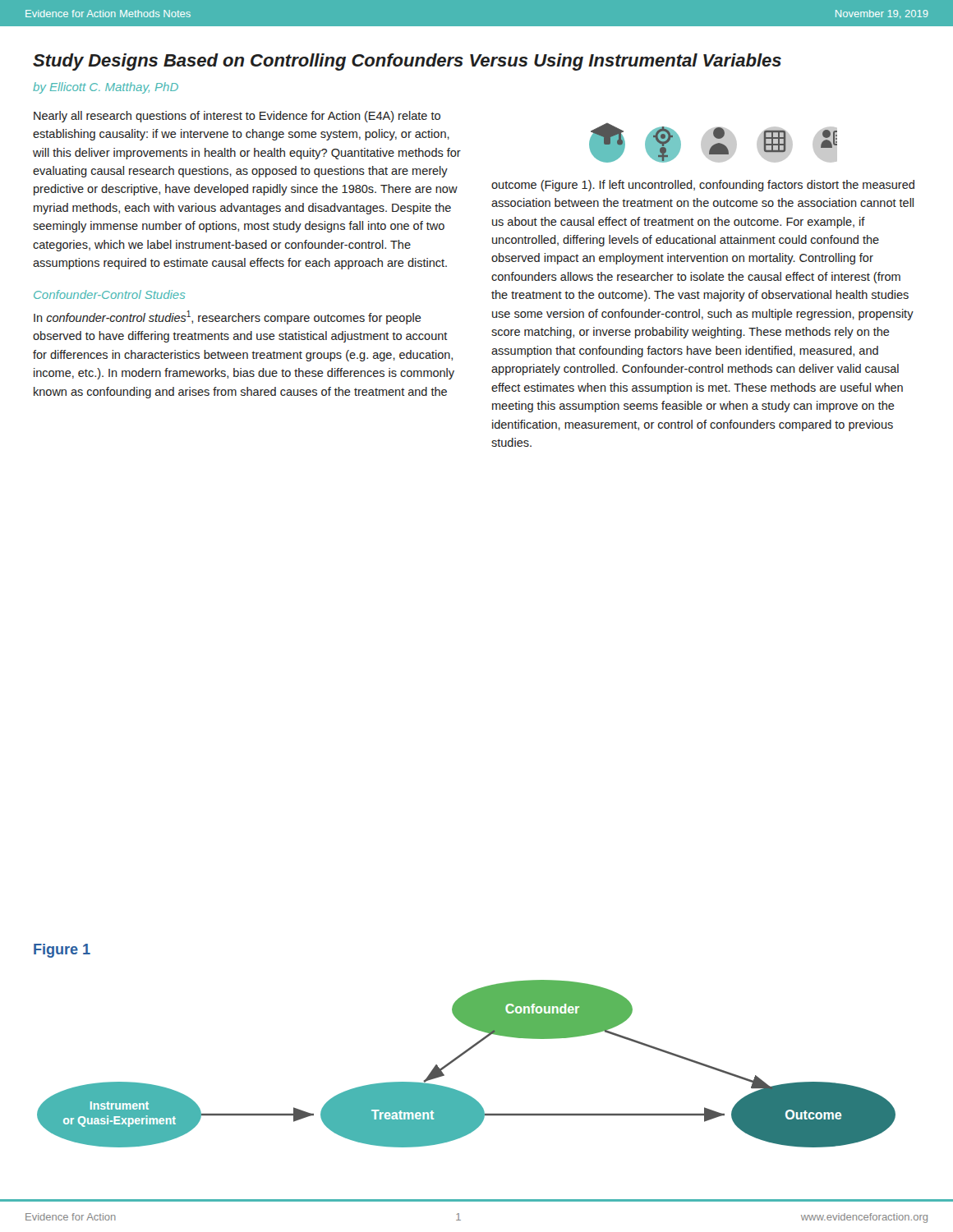Screen dimensions: 1232x953
Task: Click where it says "Confounder-Control Studies"
Action: (109, 294)
